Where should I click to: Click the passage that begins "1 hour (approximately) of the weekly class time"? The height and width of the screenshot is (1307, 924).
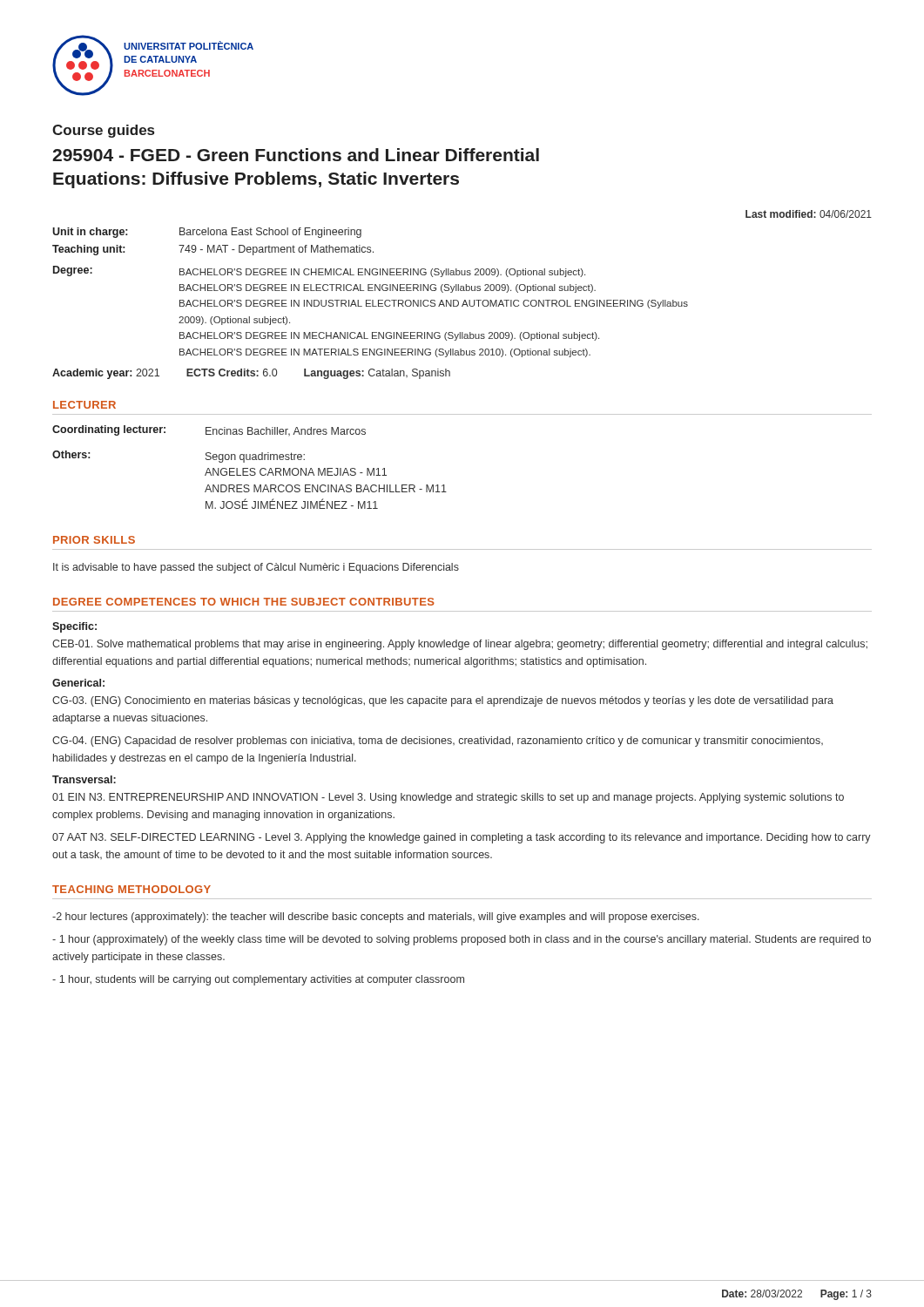tap(462, 948)
